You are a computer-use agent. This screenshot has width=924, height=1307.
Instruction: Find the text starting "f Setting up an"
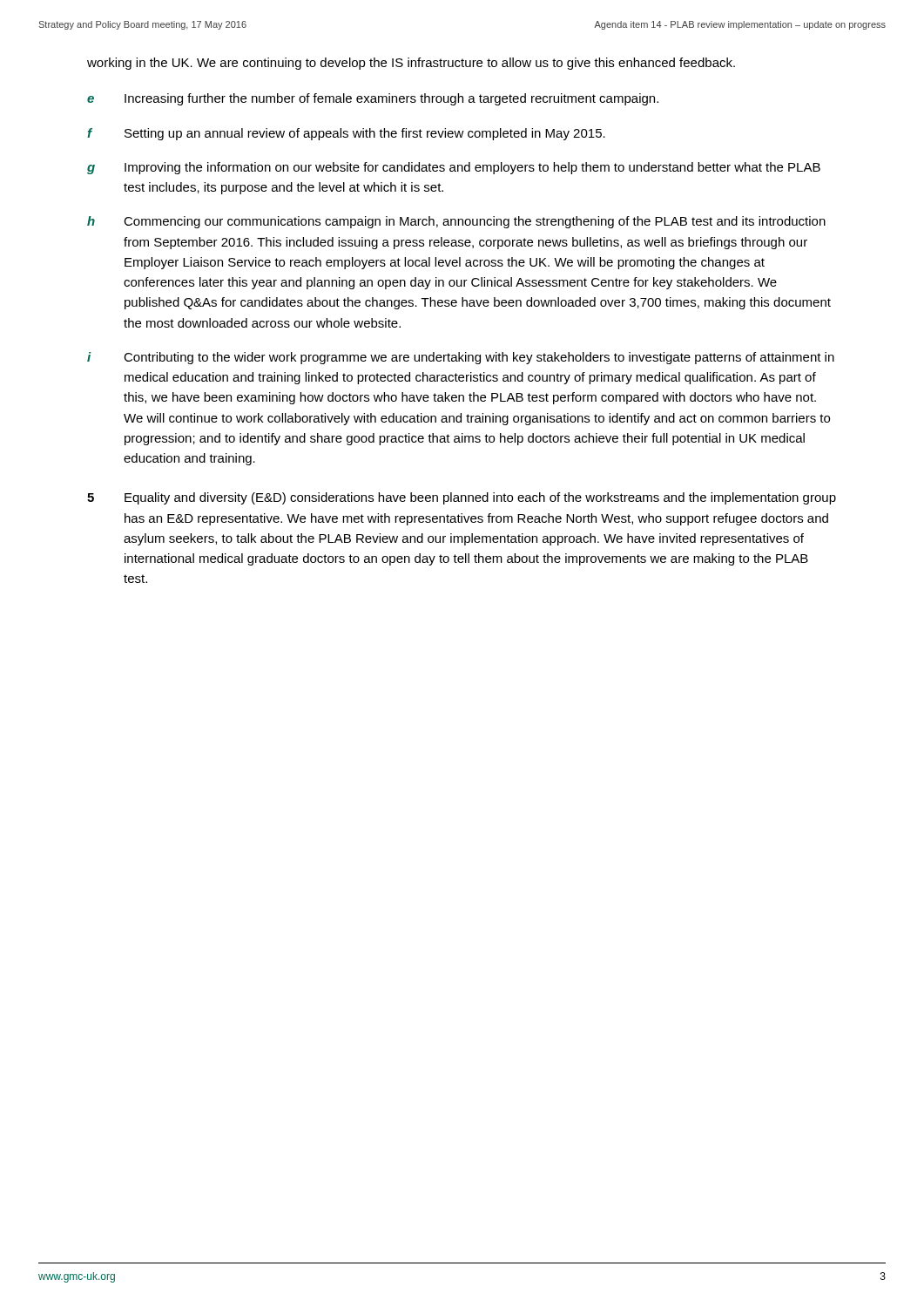[462, 133]
